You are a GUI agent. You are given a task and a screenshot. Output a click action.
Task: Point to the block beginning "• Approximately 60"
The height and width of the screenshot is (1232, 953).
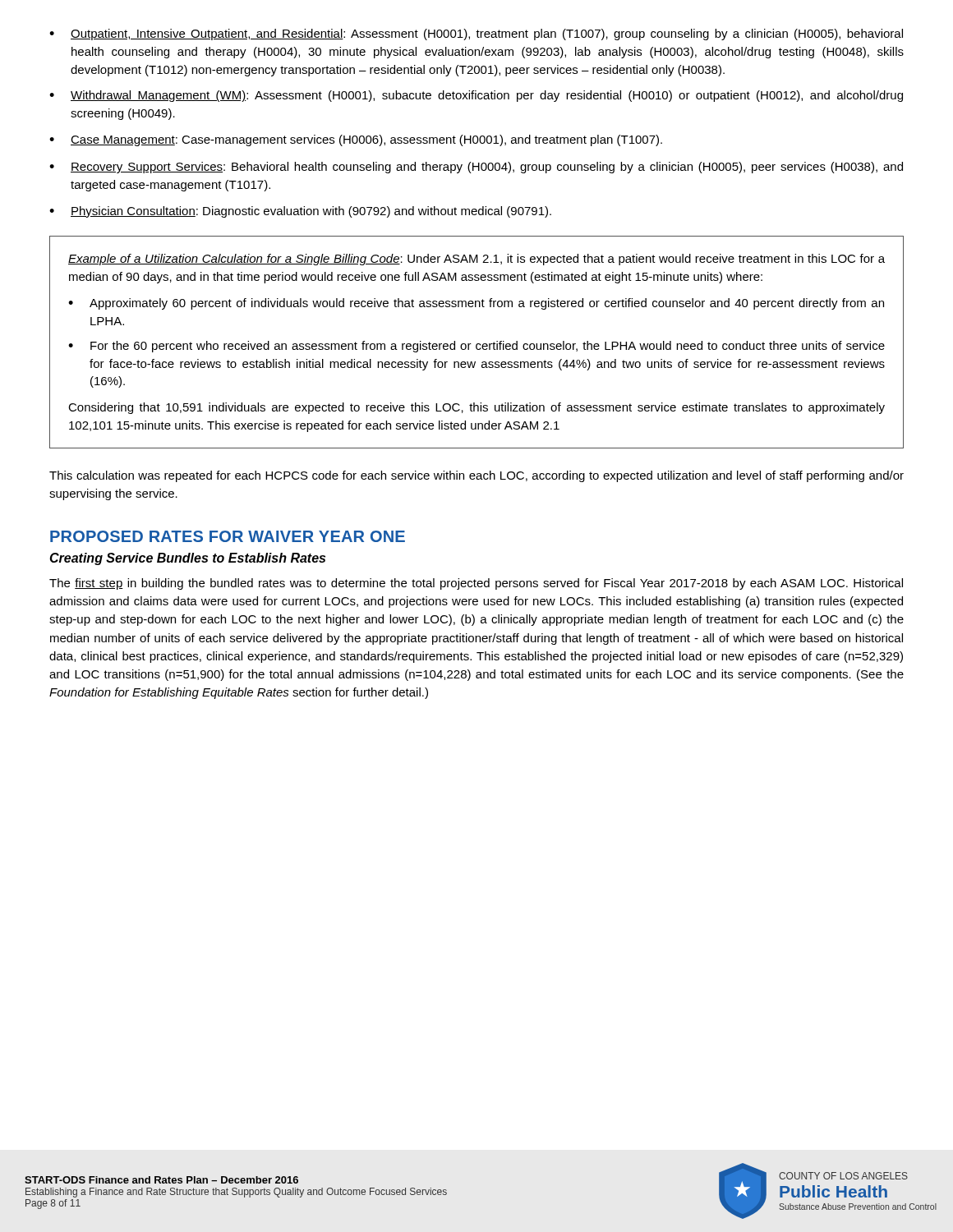point(476,312)
